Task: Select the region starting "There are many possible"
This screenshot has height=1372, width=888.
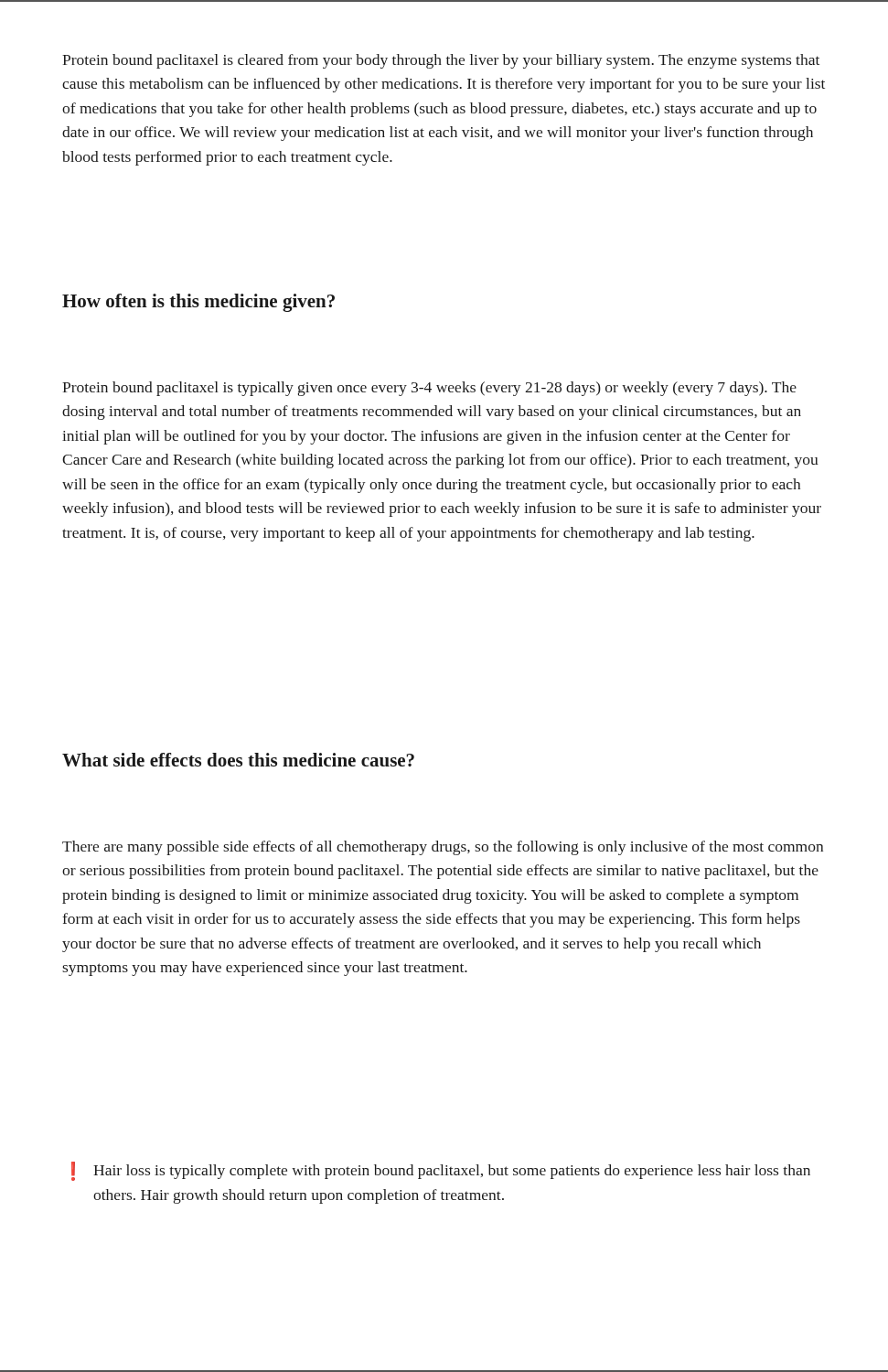Action: click(444, 907)
